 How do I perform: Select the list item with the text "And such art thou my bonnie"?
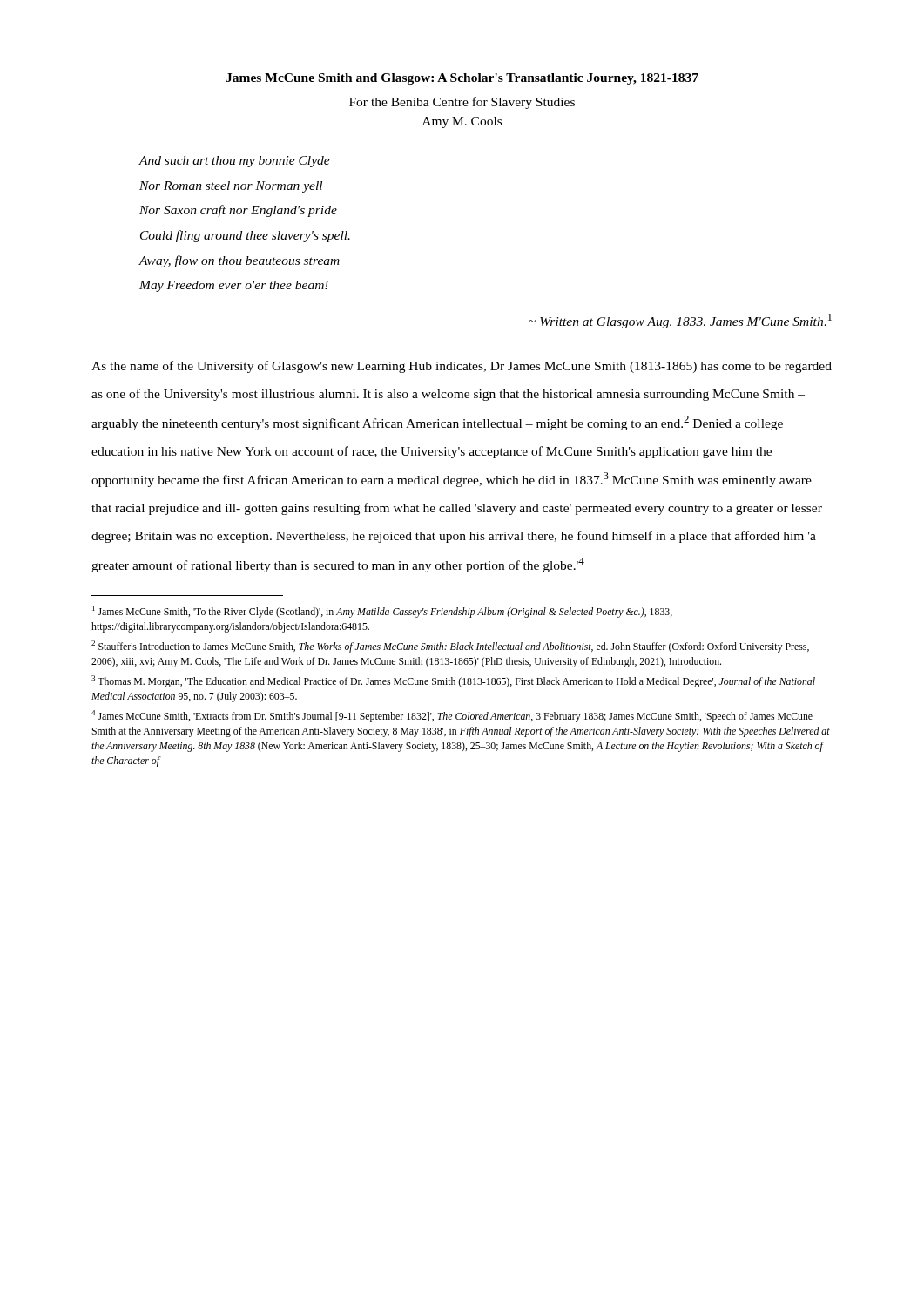click(234, 162)
